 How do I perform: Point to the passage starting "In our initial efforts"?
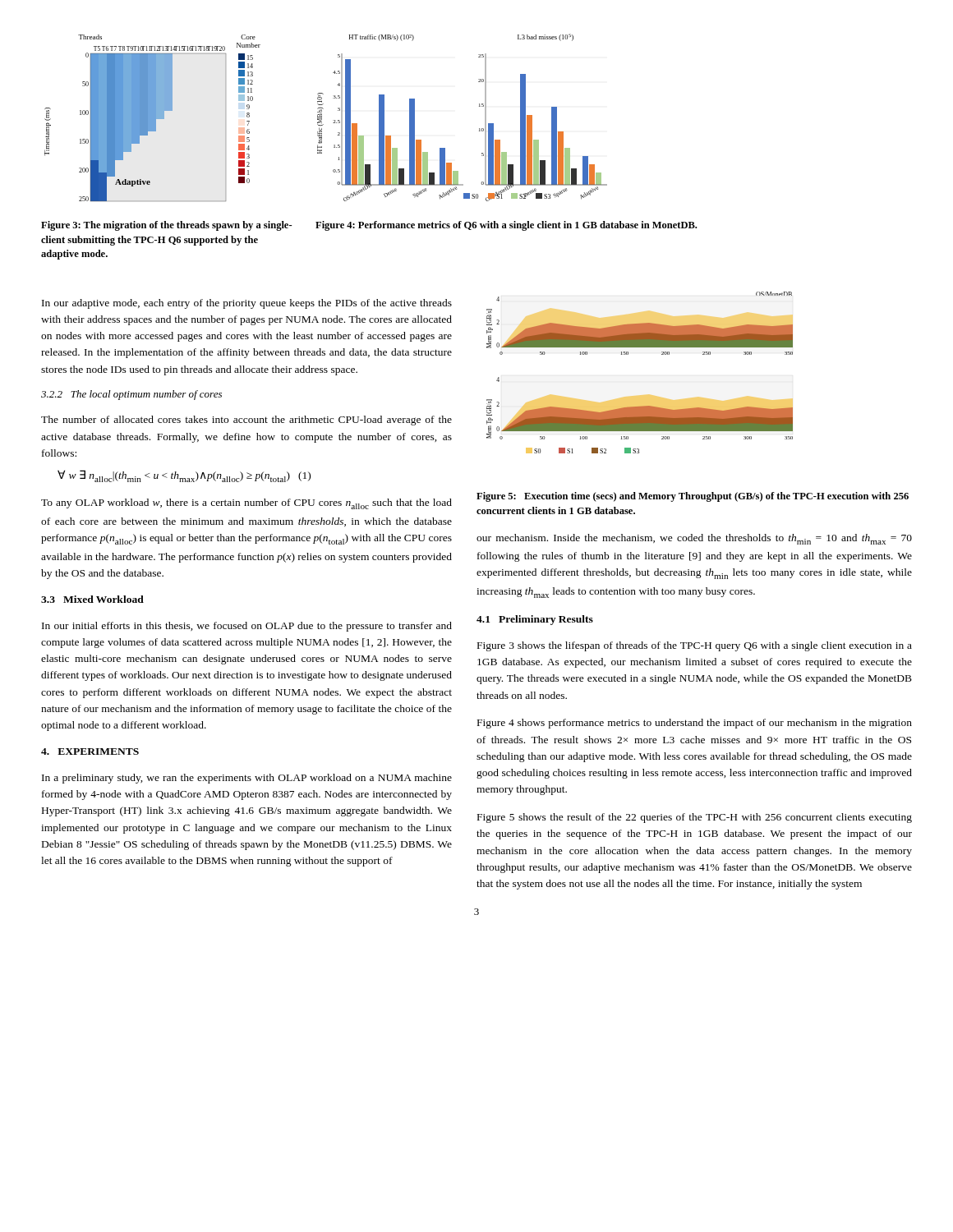(x=246, y=675)
